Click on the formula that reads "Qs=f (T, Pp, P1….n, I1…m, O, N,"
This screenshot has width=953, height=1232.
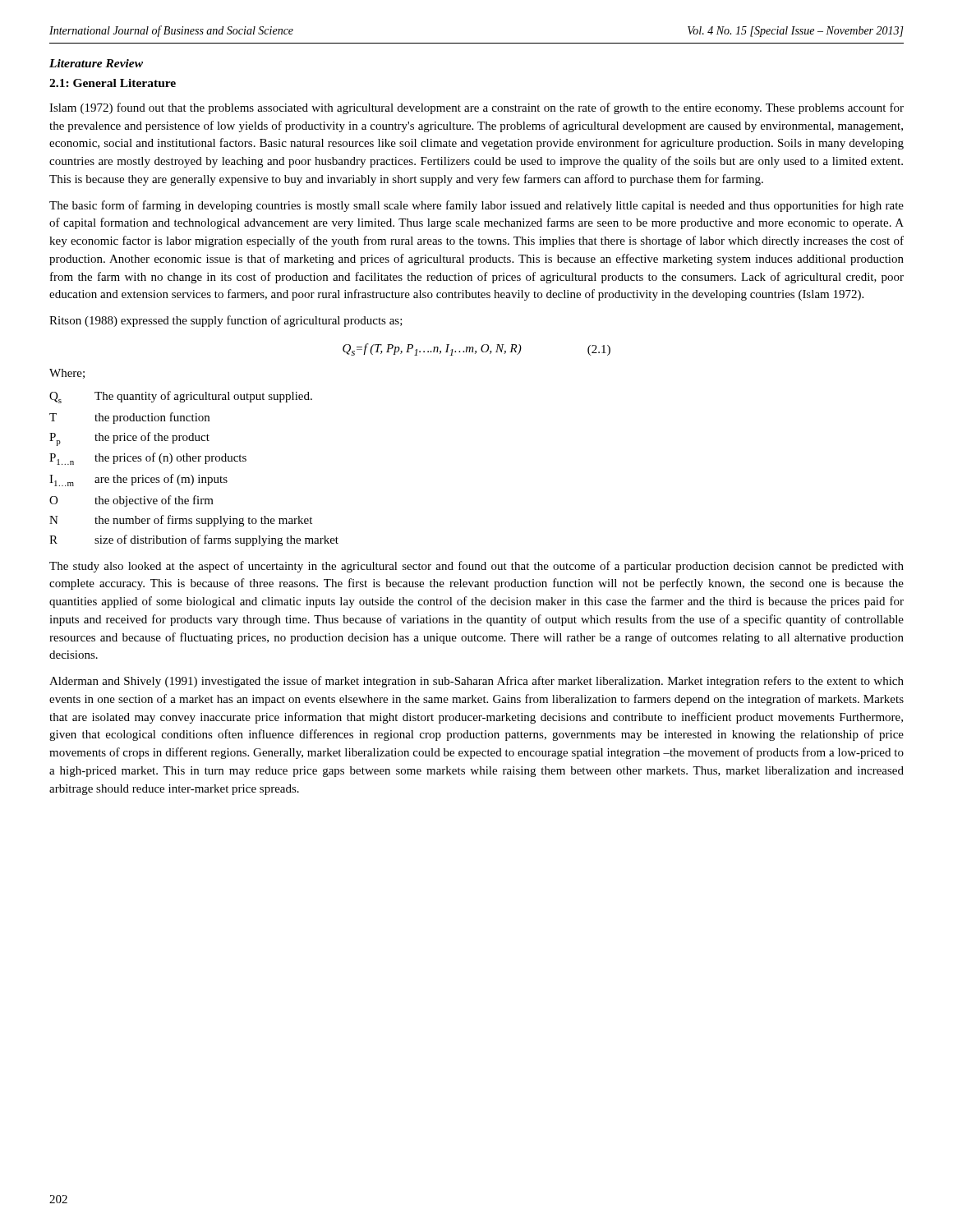tap(476, 350)
